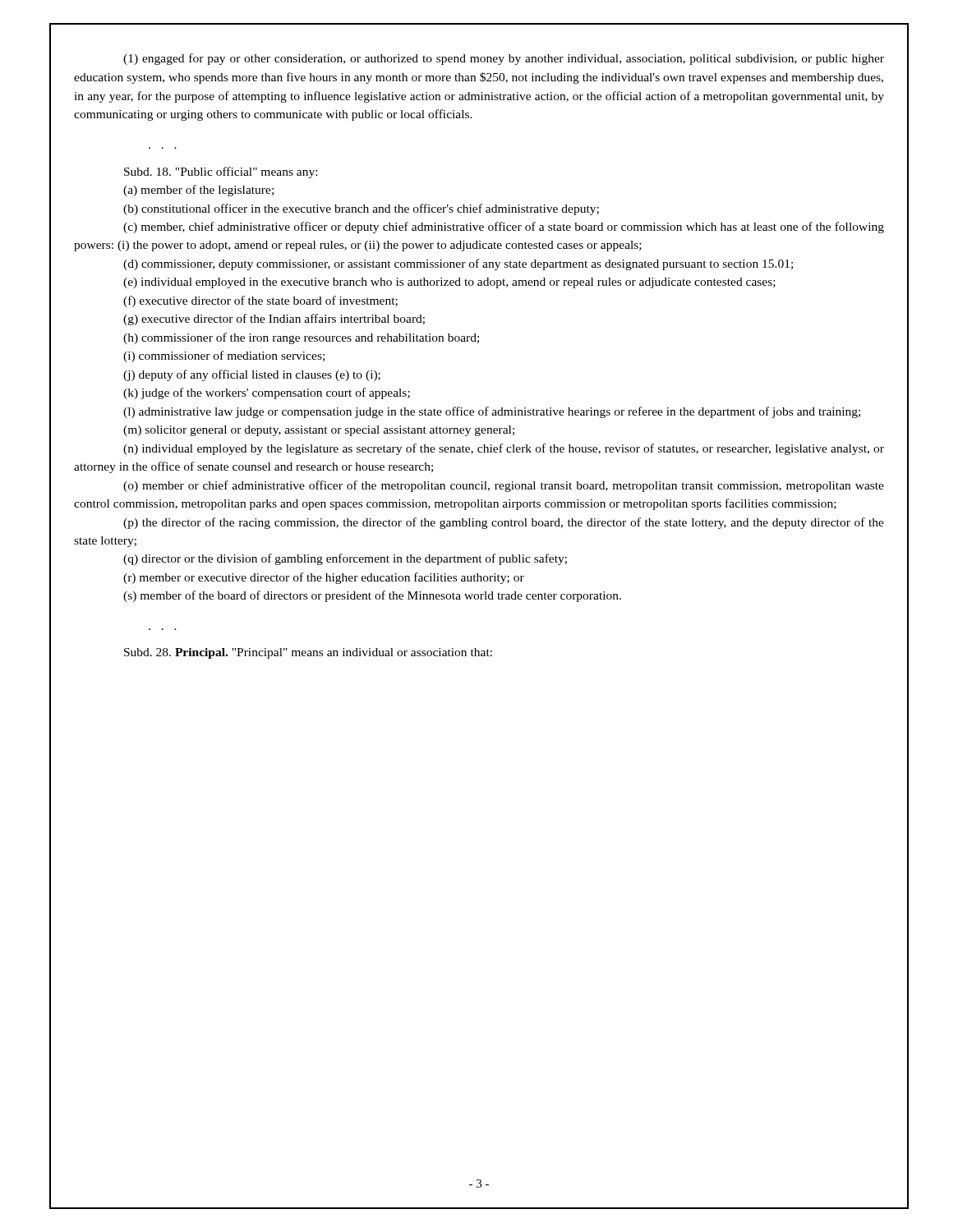Point to the element starting "Subd. 18. "Public official" means any: (a) member"

click(221, 172)
